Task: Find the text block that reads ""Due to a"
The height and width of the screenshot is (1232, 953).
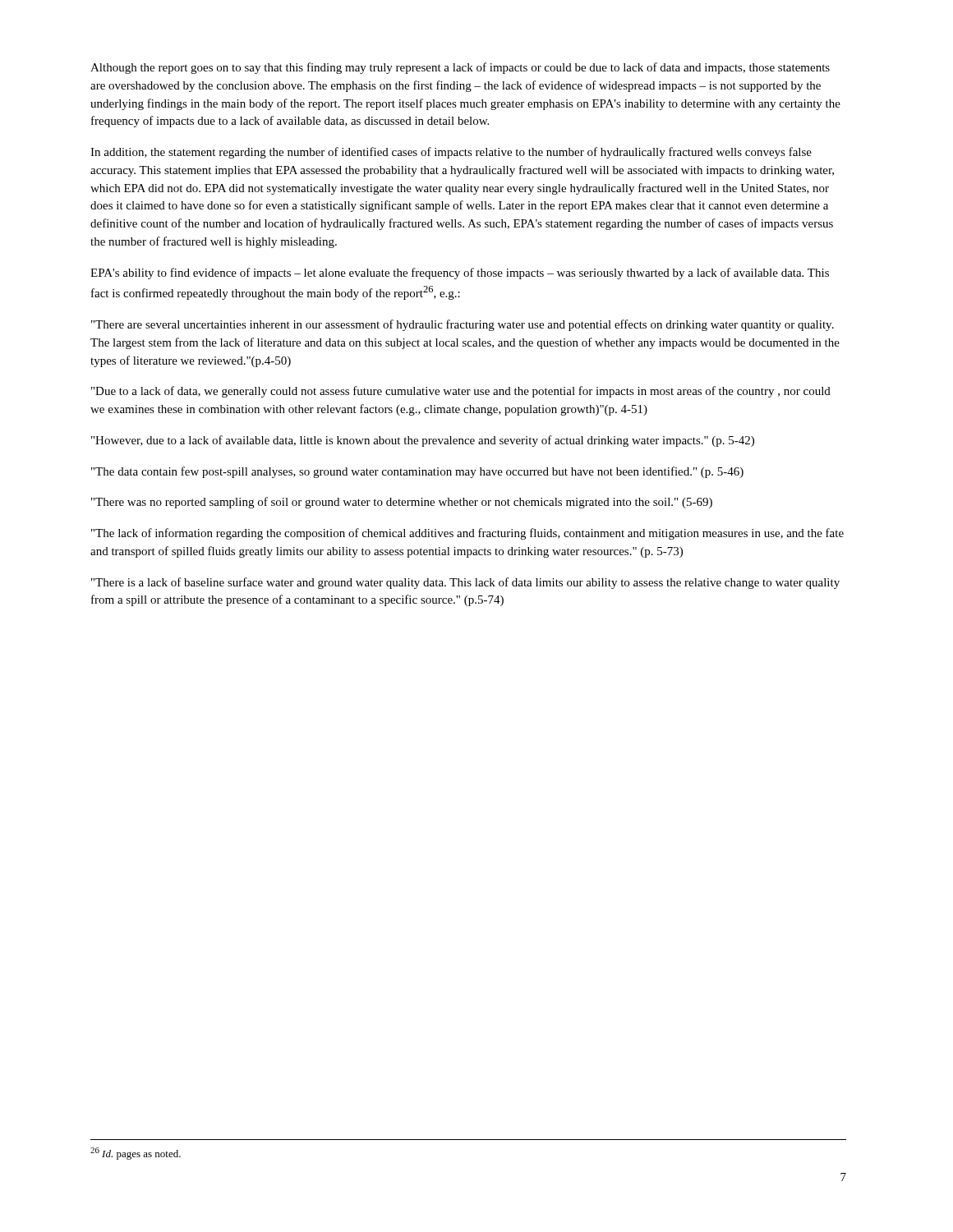Action: 460,400
